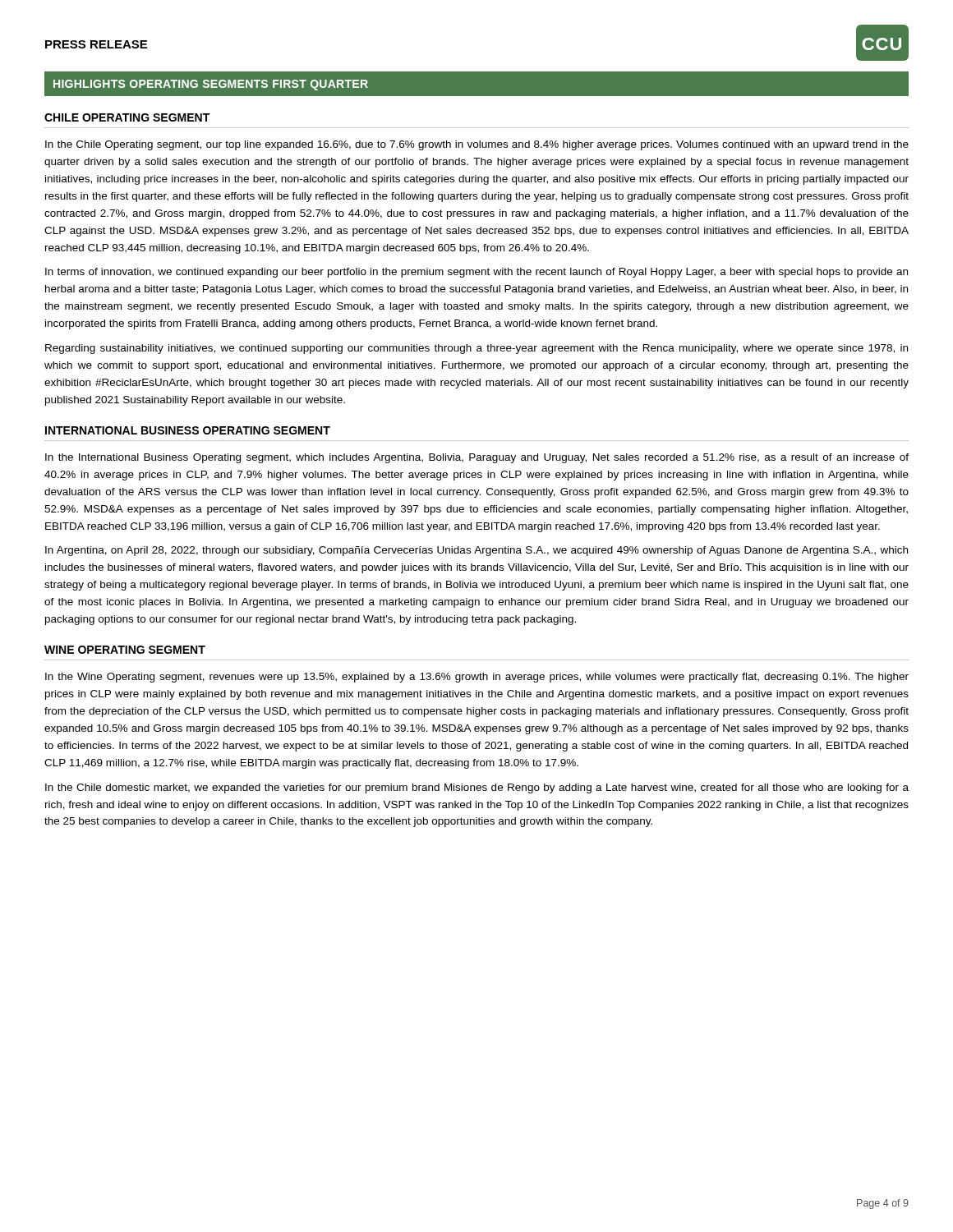Screen dimensions: 1232x953
Task: Point to the text block starting "In the Wine Operating"
Action: tap(476, 719)
